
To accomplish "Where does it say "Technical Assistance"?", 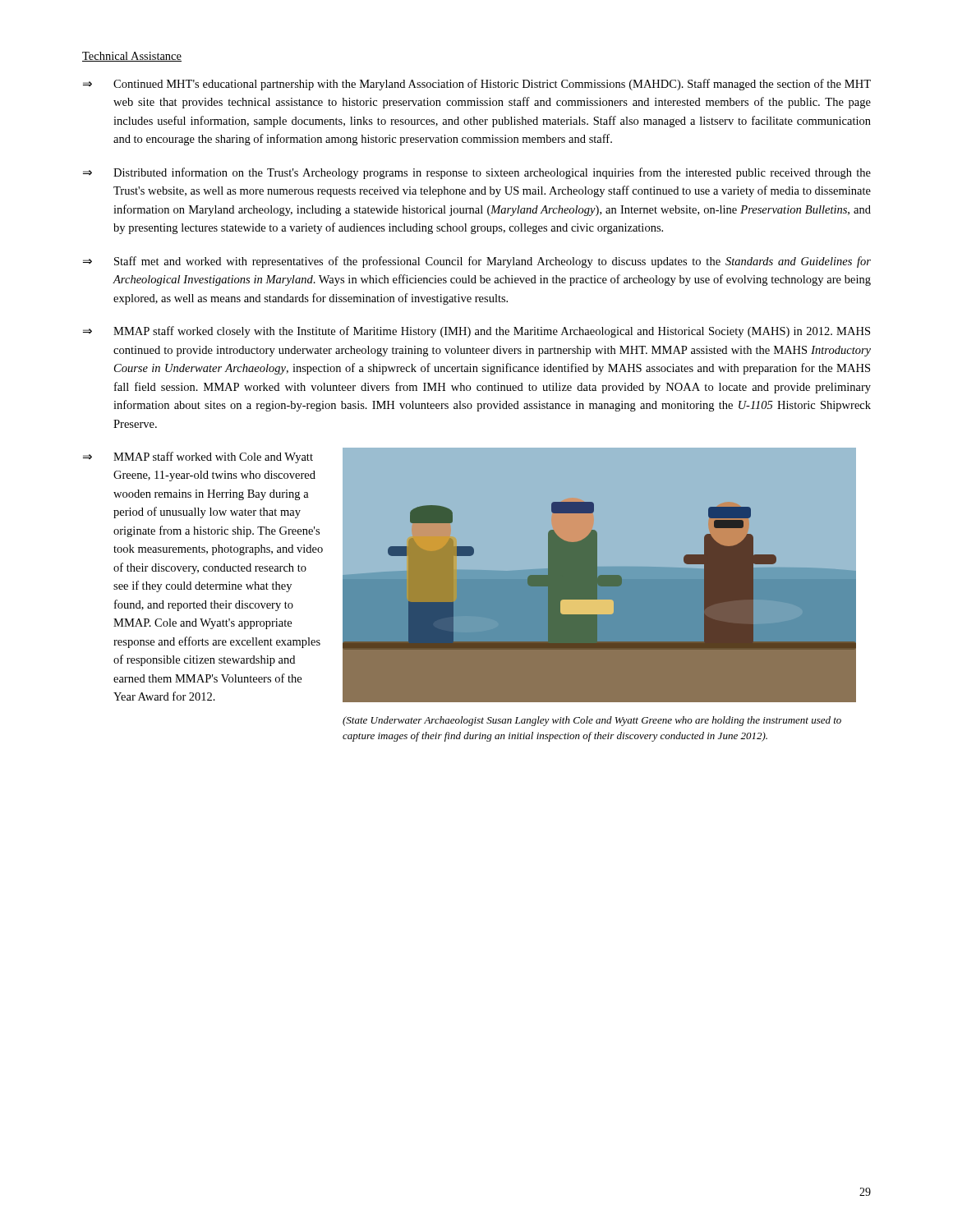I will coord(132,56).
